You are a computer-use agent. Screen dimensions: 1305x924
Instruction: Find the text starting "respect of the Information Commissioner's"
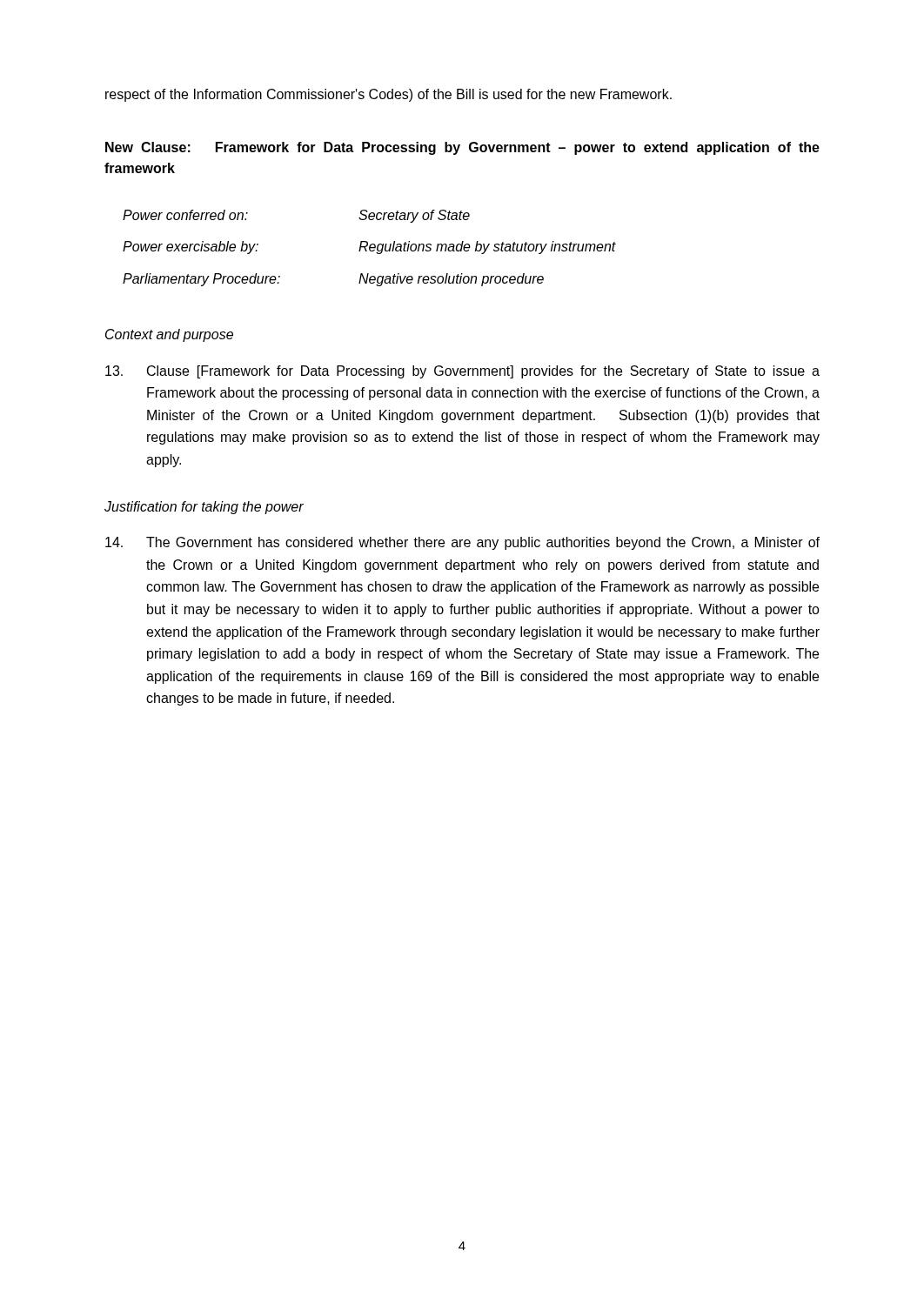tap(462, 95)
